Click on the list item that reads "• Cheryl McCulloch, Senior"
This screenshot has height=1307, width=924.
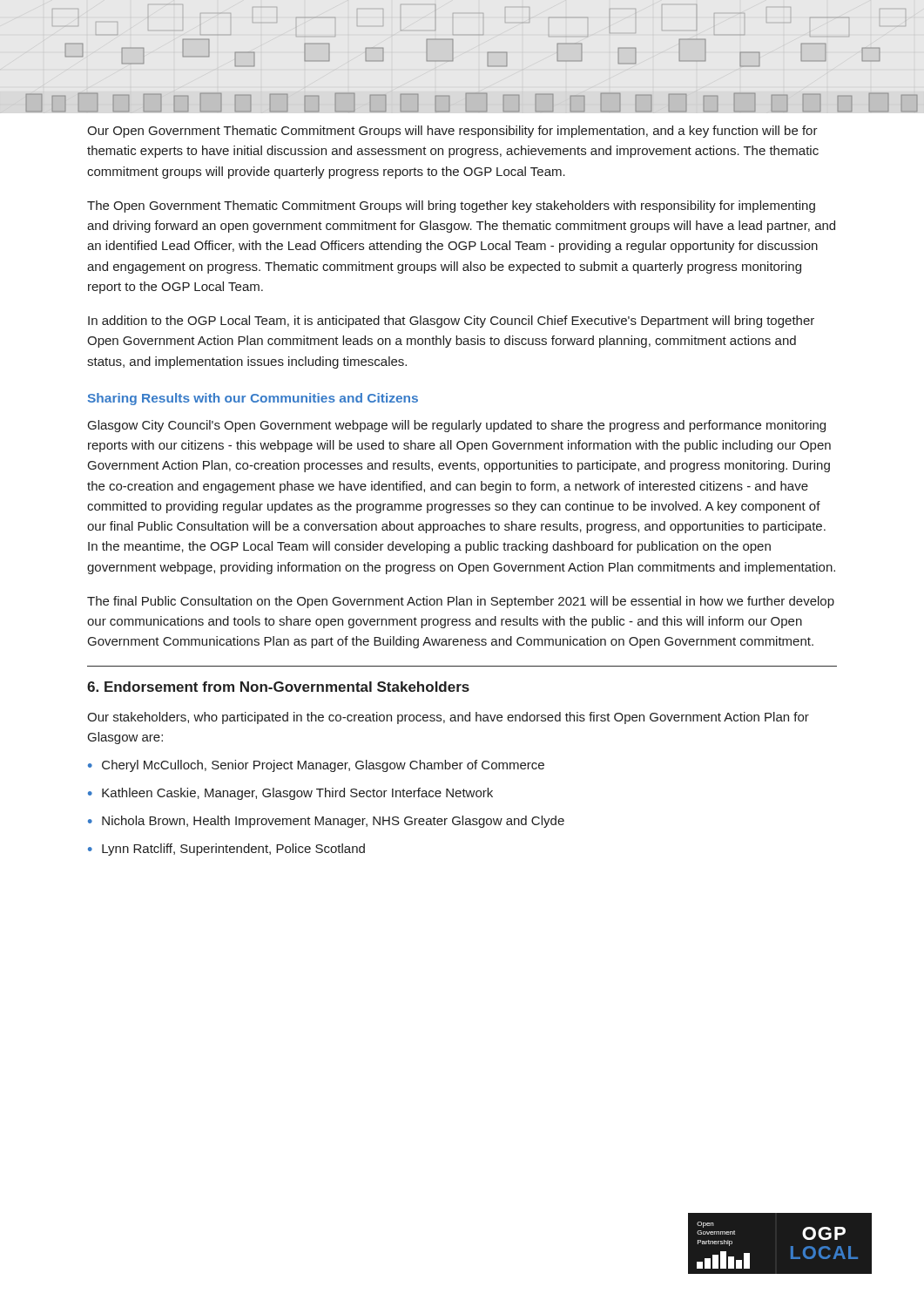(x=316, y=767)
